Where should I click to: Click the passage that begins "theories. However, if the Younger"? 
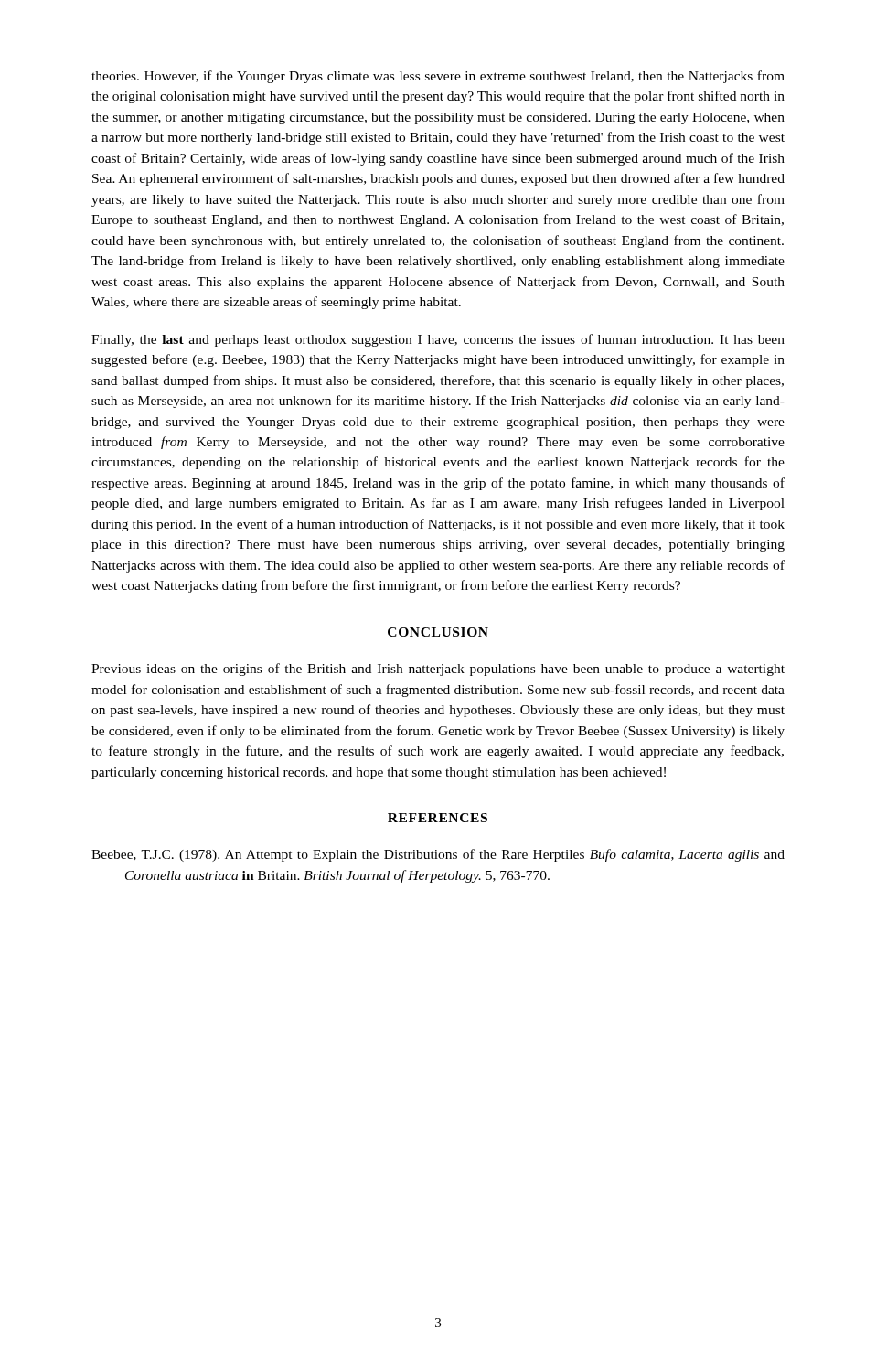coord(438,188)
